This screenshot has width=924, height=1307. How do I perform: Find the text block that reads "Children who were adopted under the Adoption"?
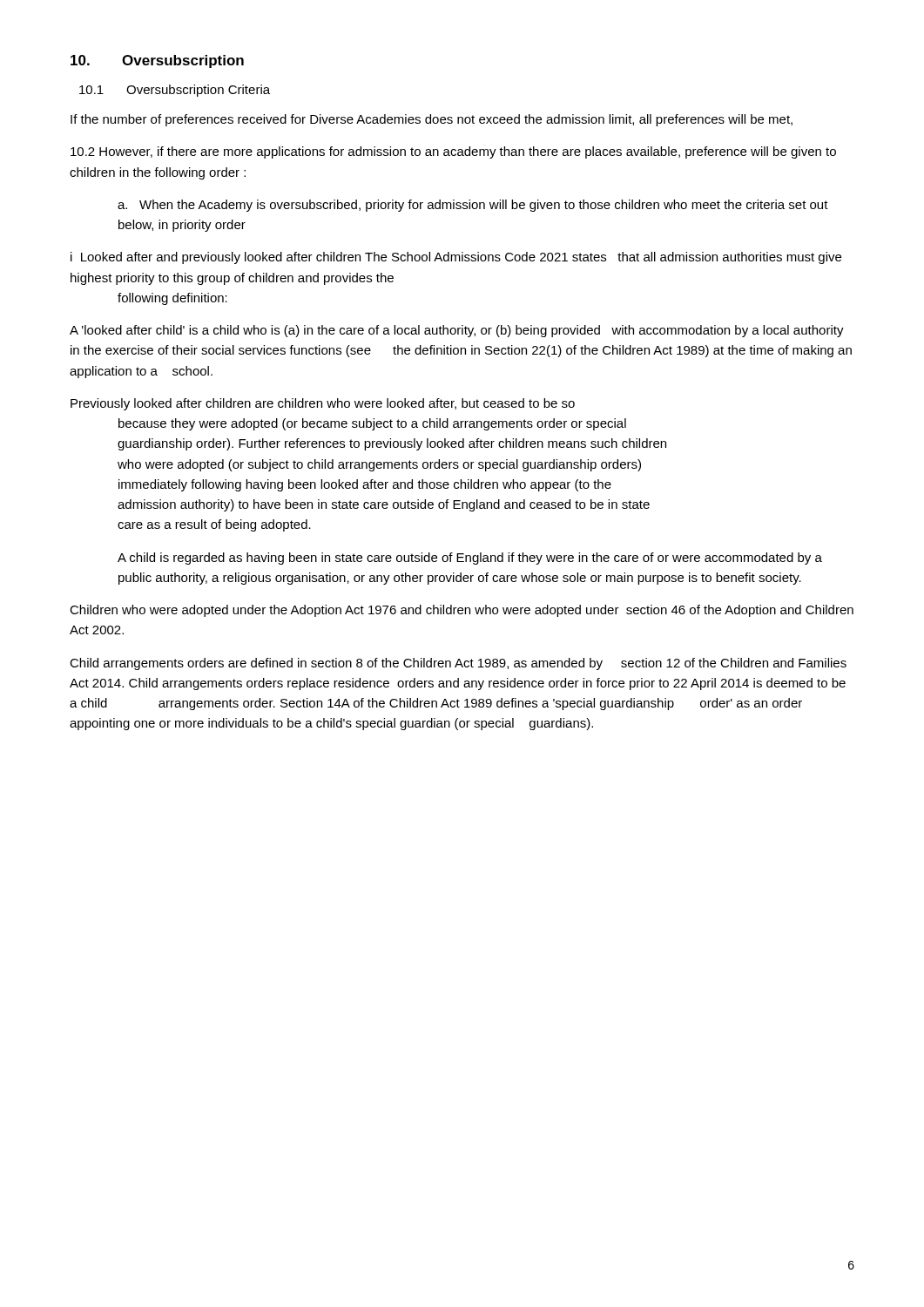tap(462, 620)
